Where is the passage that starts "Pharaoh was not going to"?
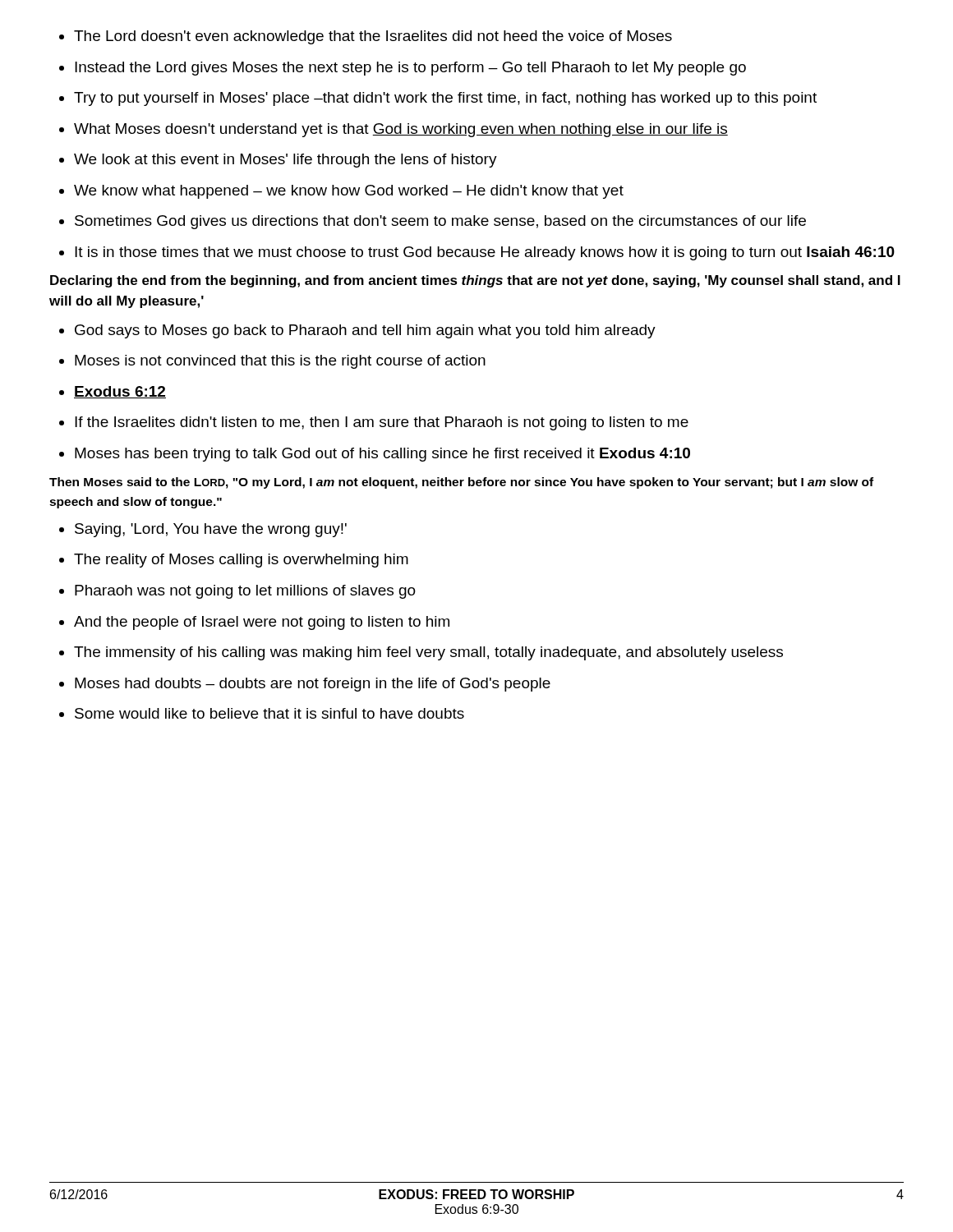The width and height of the screenshot is (953, 1232). [x=245, y=592]
